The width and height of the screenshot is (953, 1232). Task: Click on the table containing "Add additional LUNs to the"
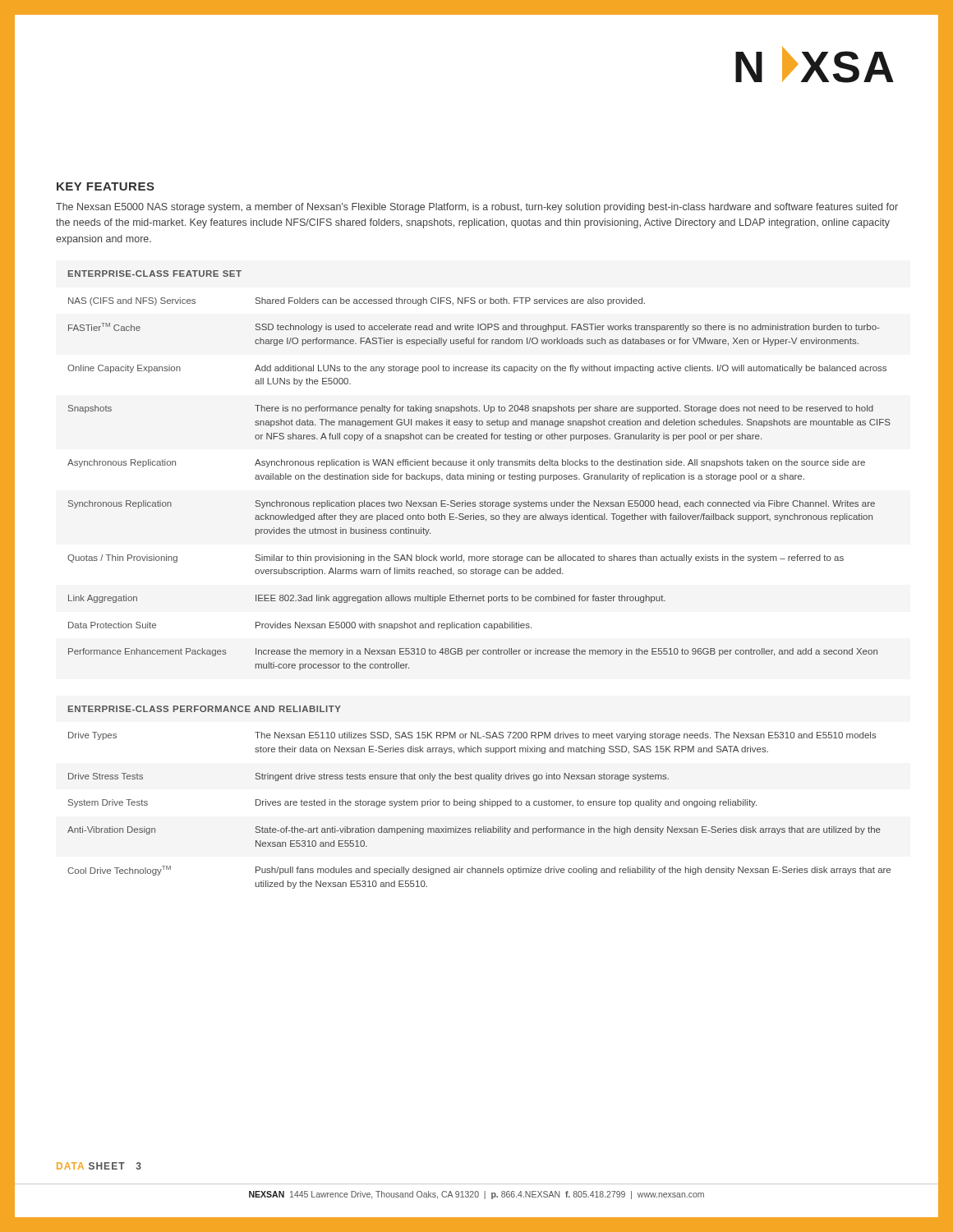point(483,470)
